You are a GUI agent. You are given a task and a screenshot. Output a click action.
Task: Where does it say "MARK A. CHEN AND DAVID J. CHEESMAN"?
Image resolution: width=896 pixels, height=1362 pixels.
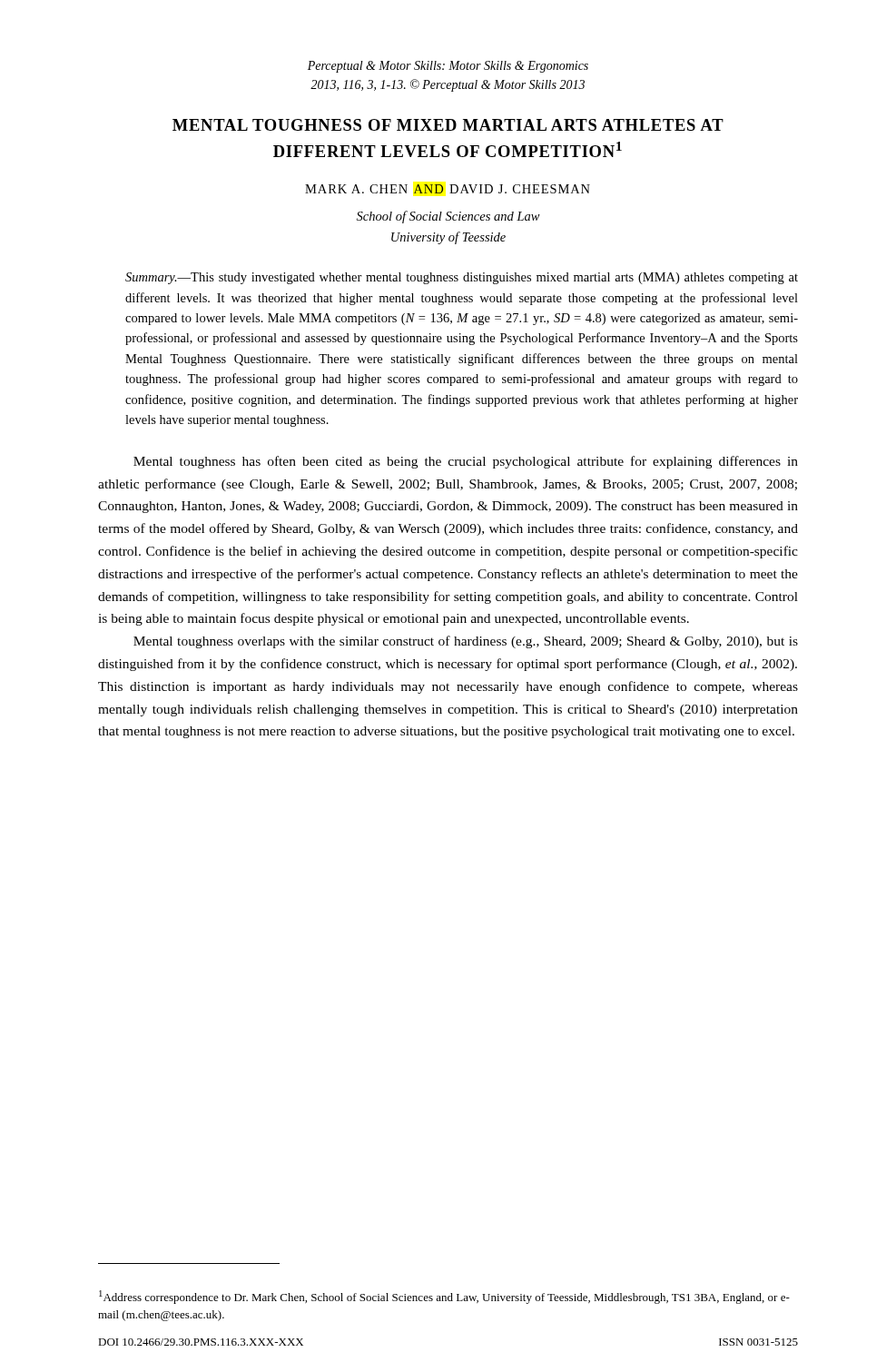448,189
